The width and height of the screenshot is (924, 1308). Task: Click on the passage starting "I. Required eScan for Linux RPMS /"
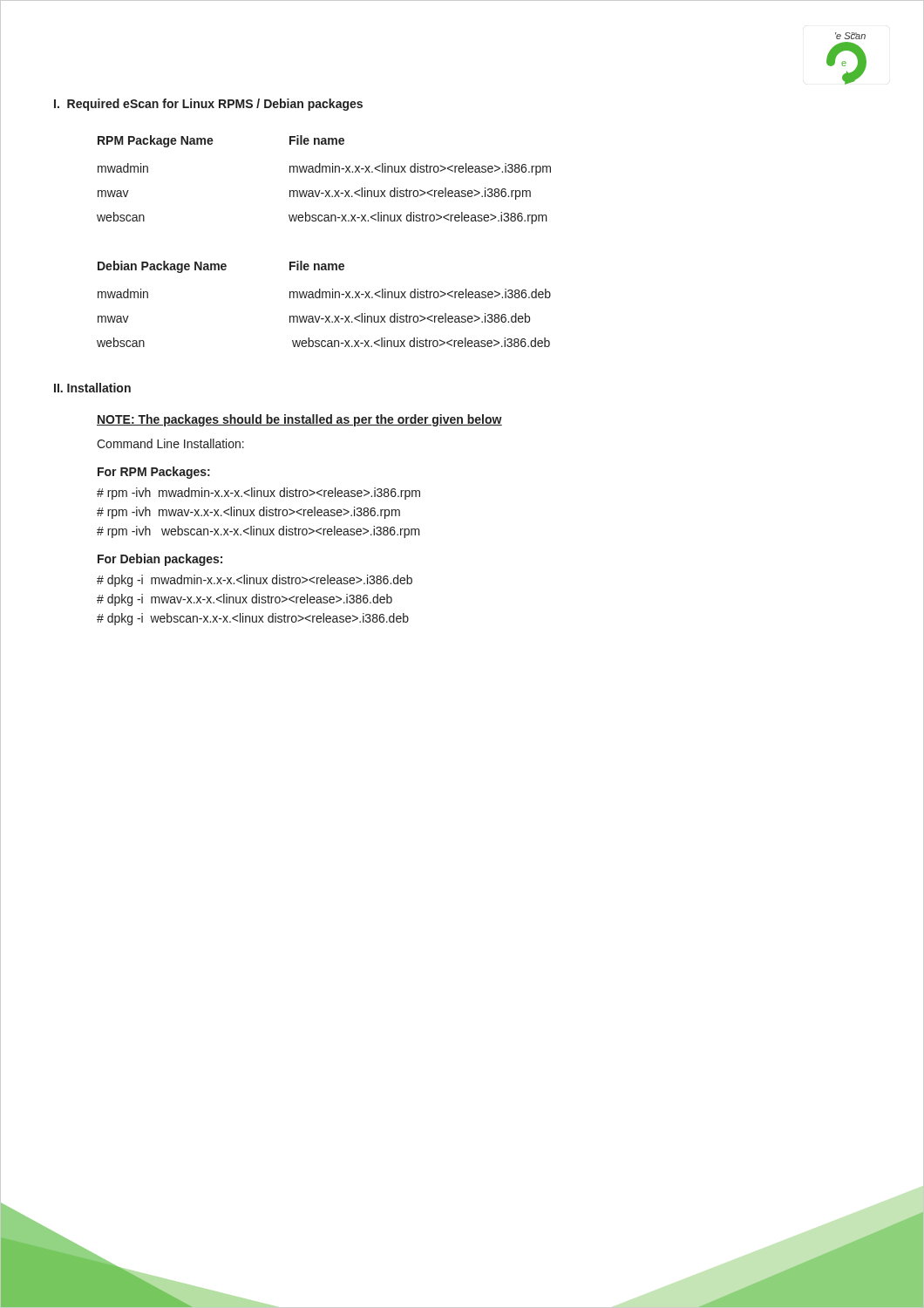(208, 104)
